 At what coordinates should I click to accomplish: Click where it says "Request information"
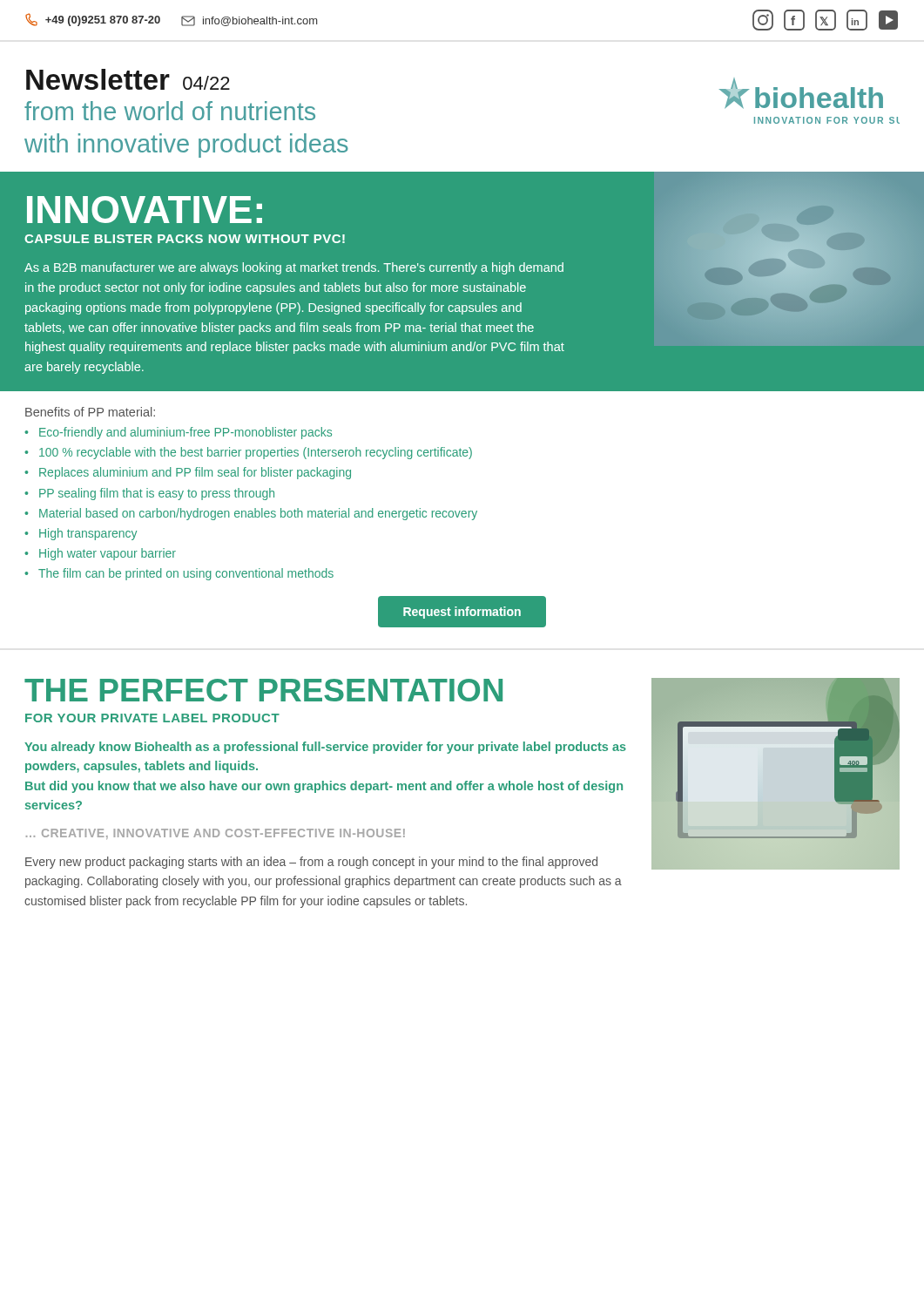tap(462, 612)
